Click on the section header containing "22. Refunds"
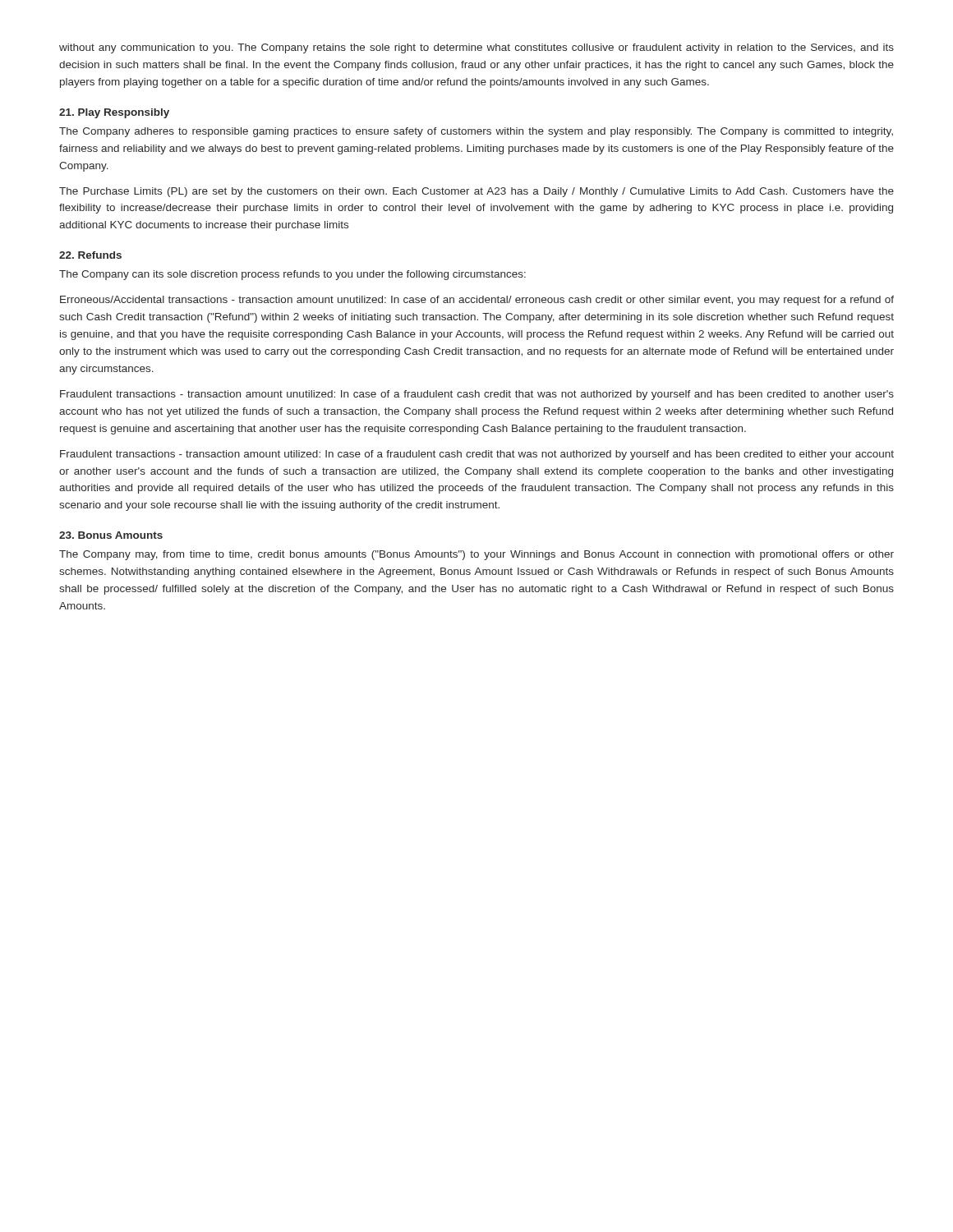This screenshot has height=1232, width=953. click(x=91, y=255)
